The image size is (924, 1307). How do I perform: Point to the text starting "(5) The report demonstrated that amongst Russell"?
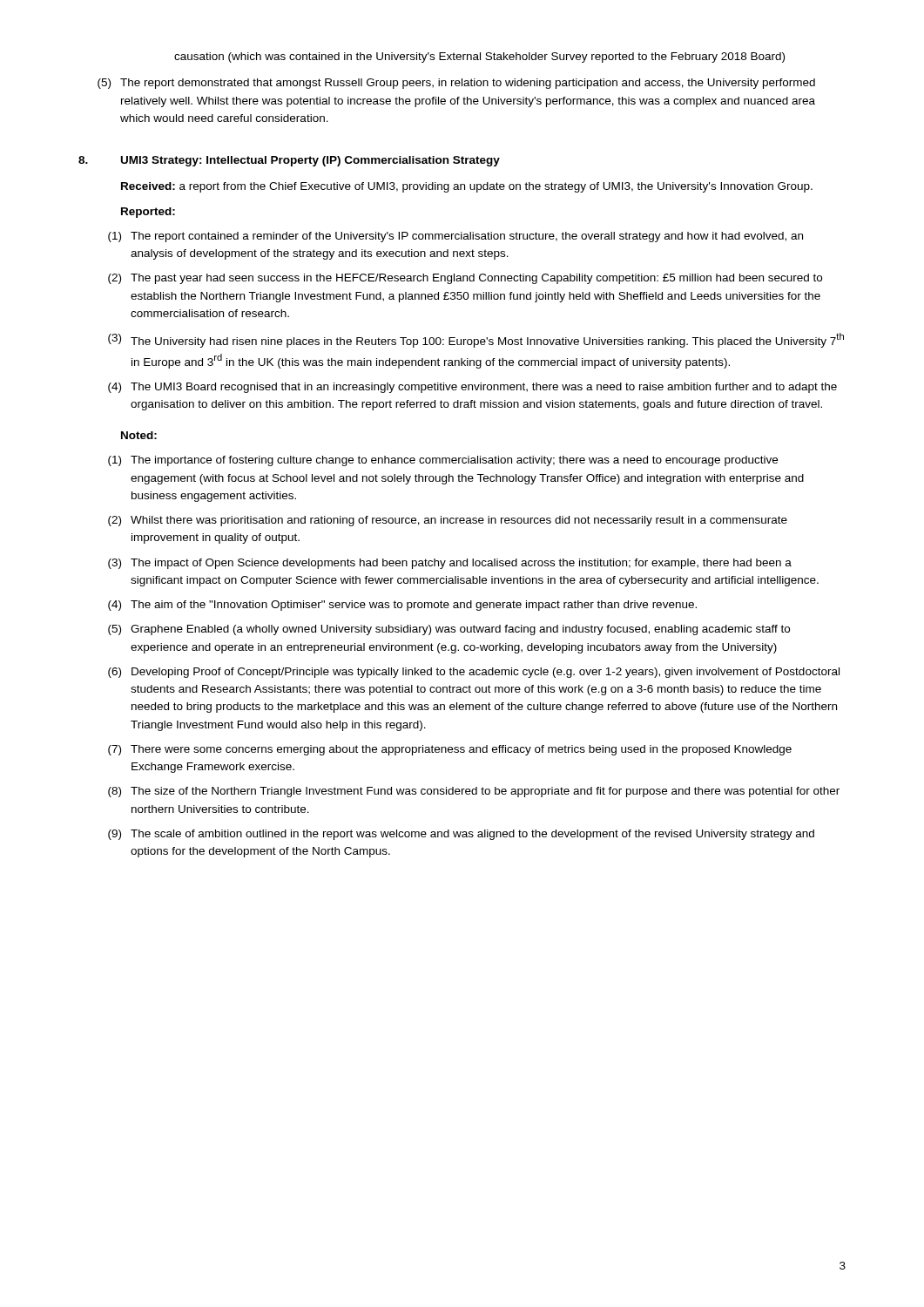tap(462, 101)
